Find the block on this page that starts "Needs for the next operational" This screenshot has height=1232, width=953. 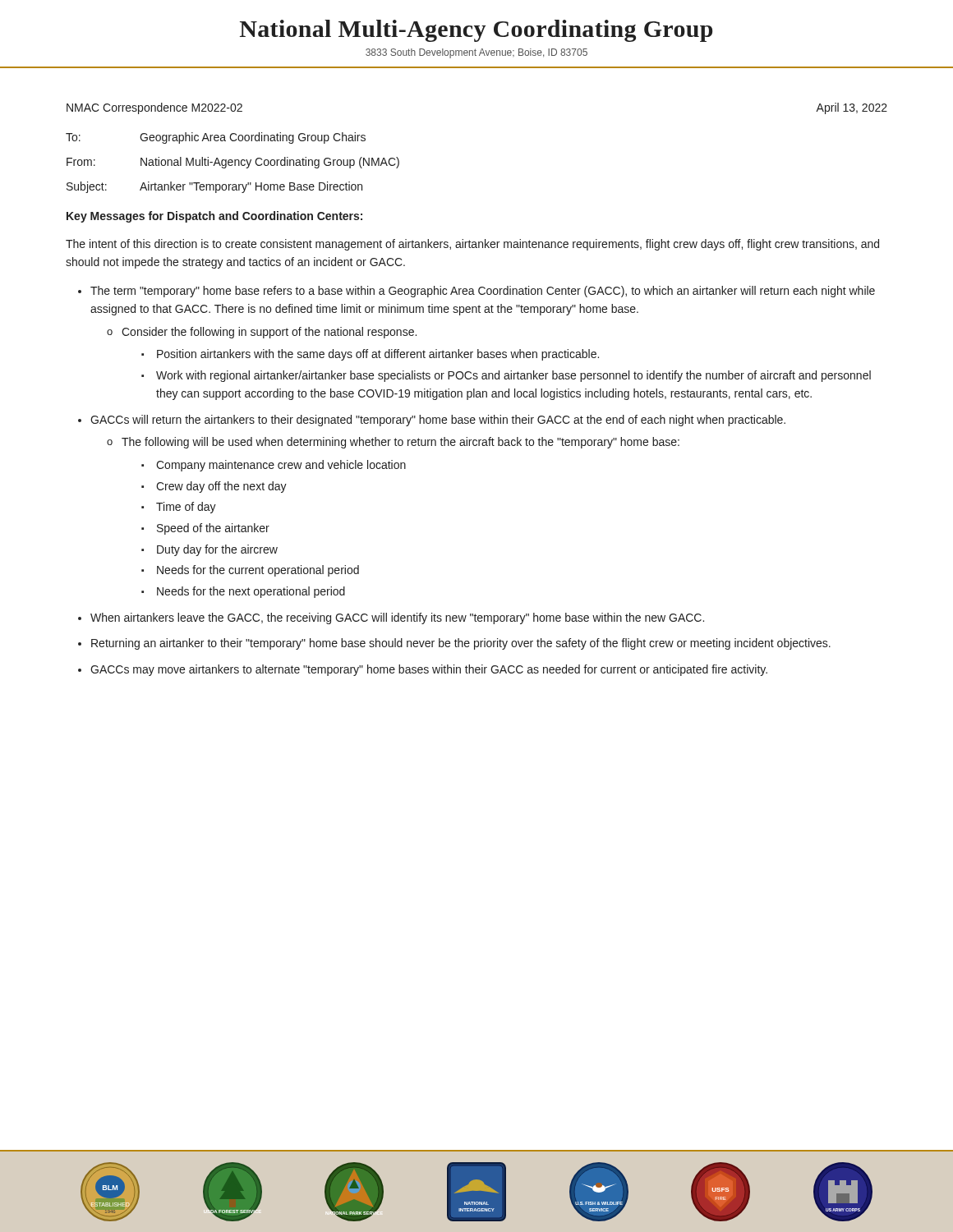click(251, 591)
